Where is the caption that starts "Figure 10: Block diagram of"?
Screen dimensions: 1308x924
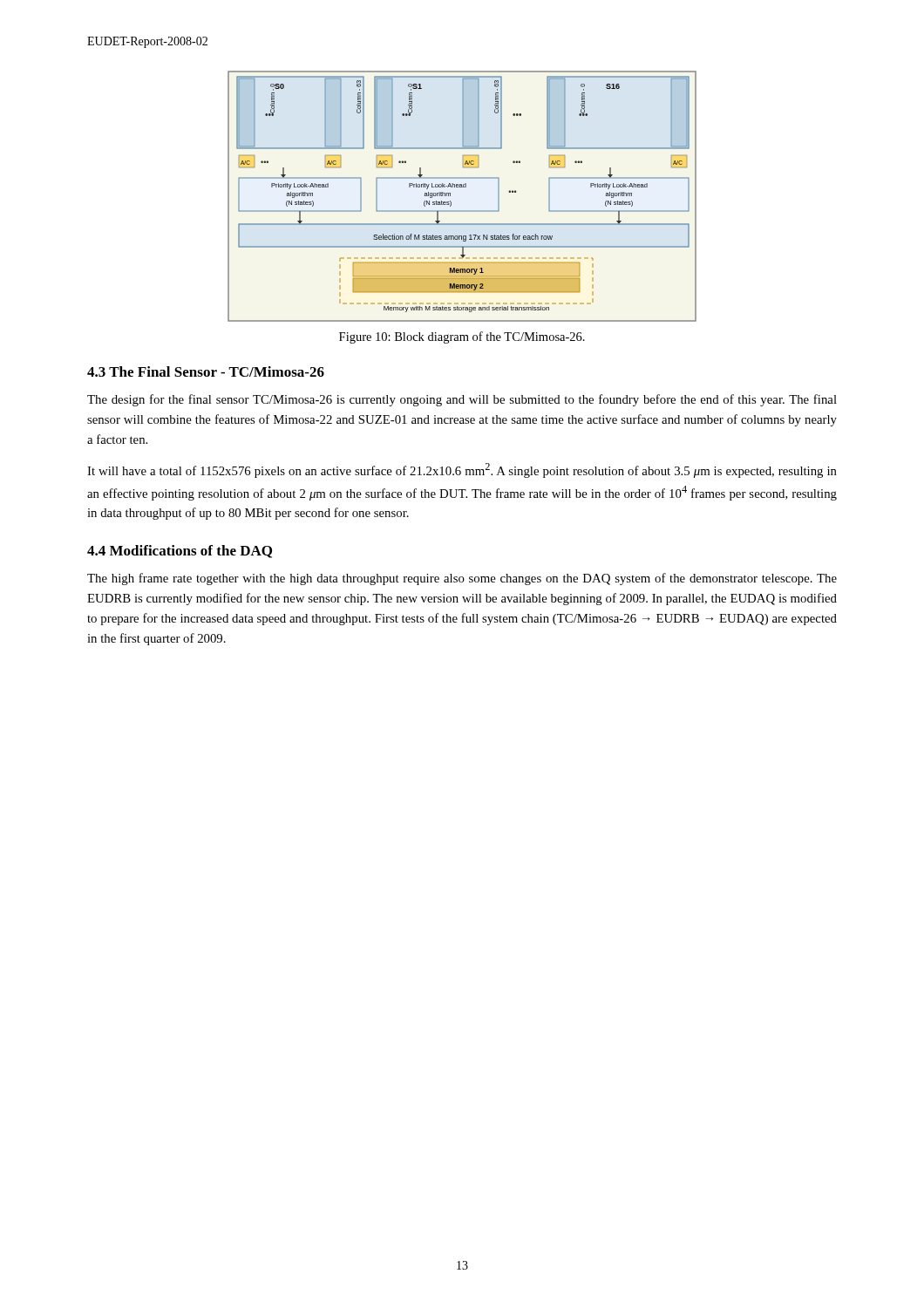[x=462, y=337]
